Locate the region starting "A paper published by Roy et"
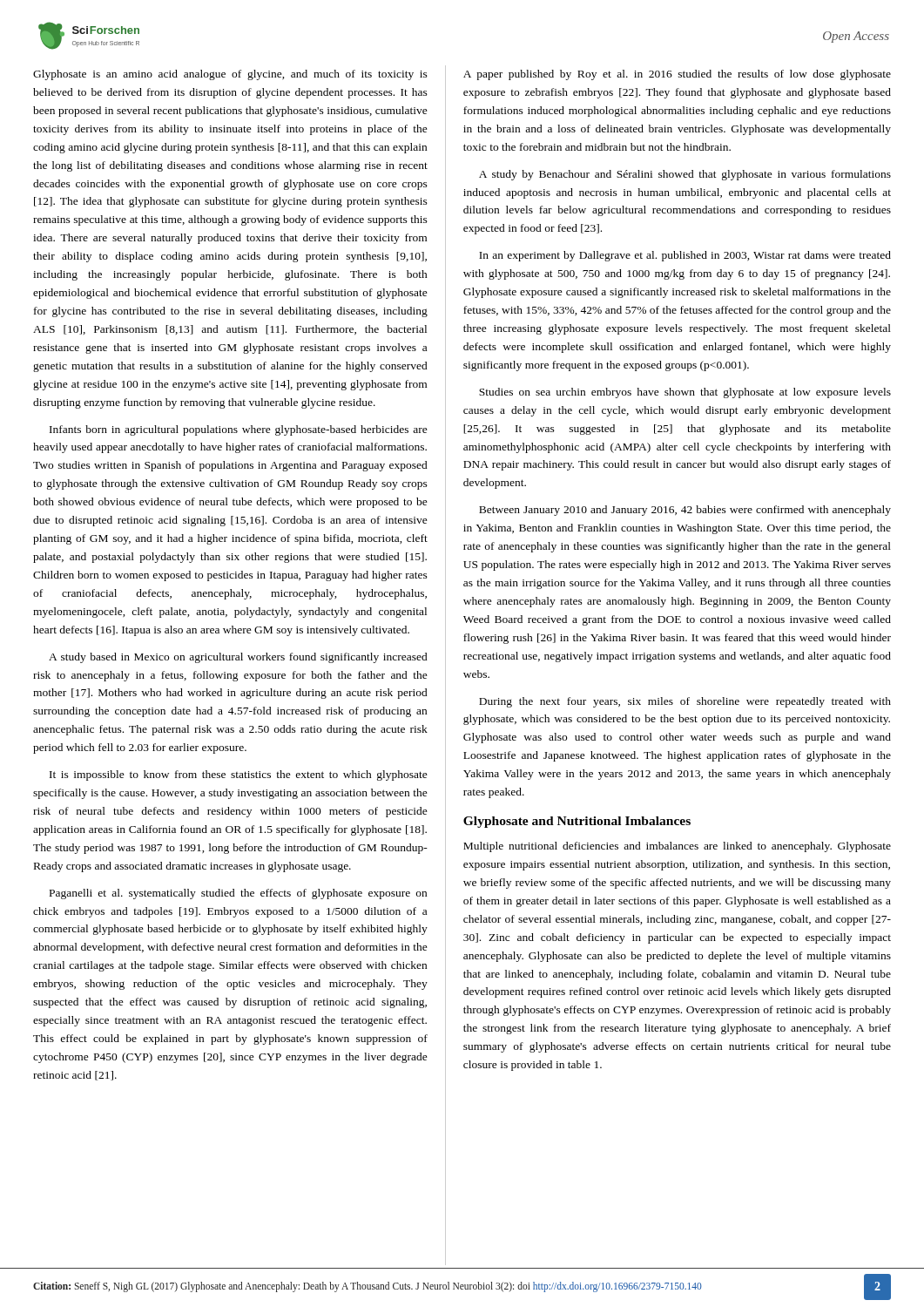Screen dimensions: 1307x924 click(677, 111)
